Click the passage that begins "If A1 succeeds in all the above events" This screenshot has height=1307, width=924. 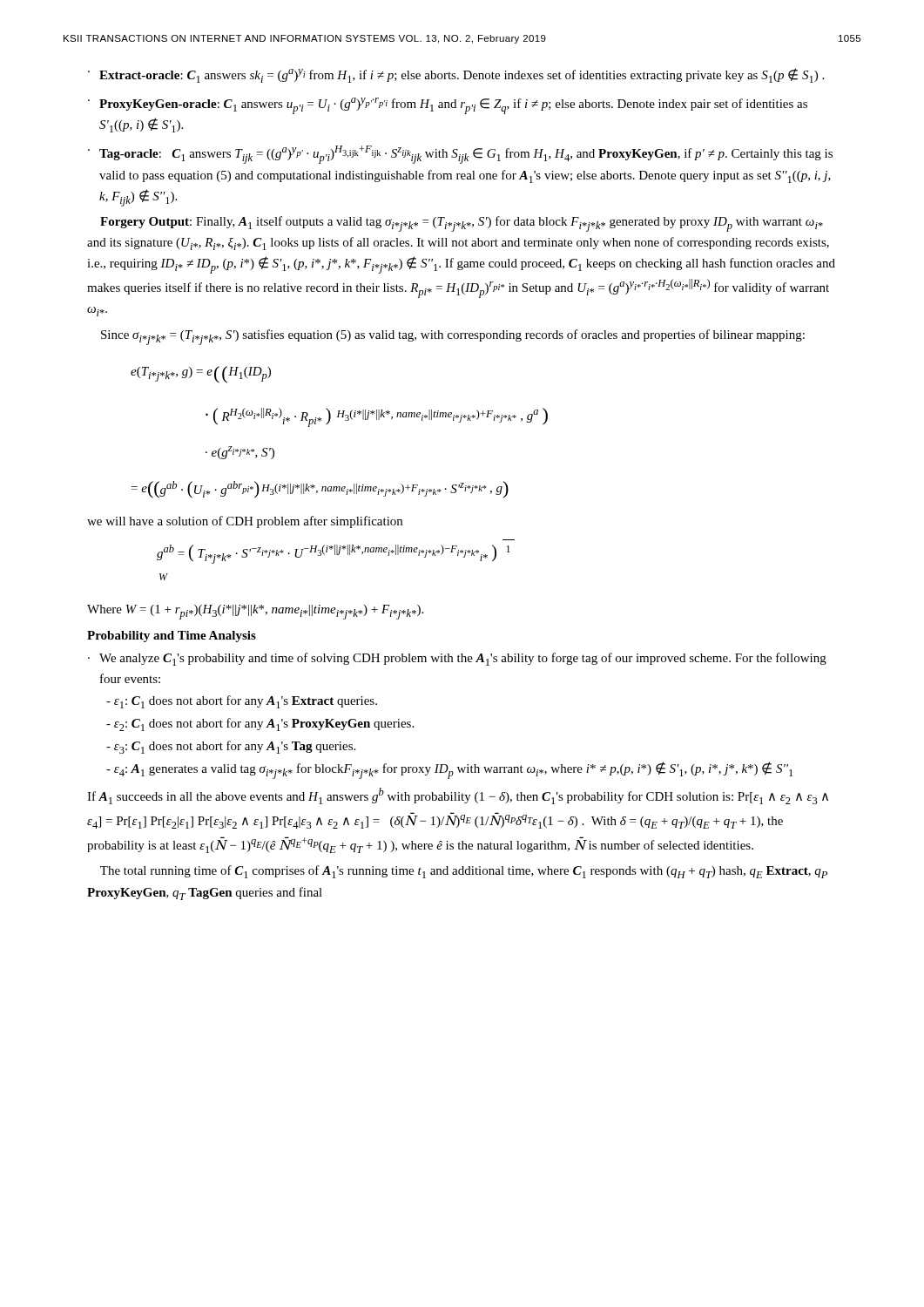459,821
